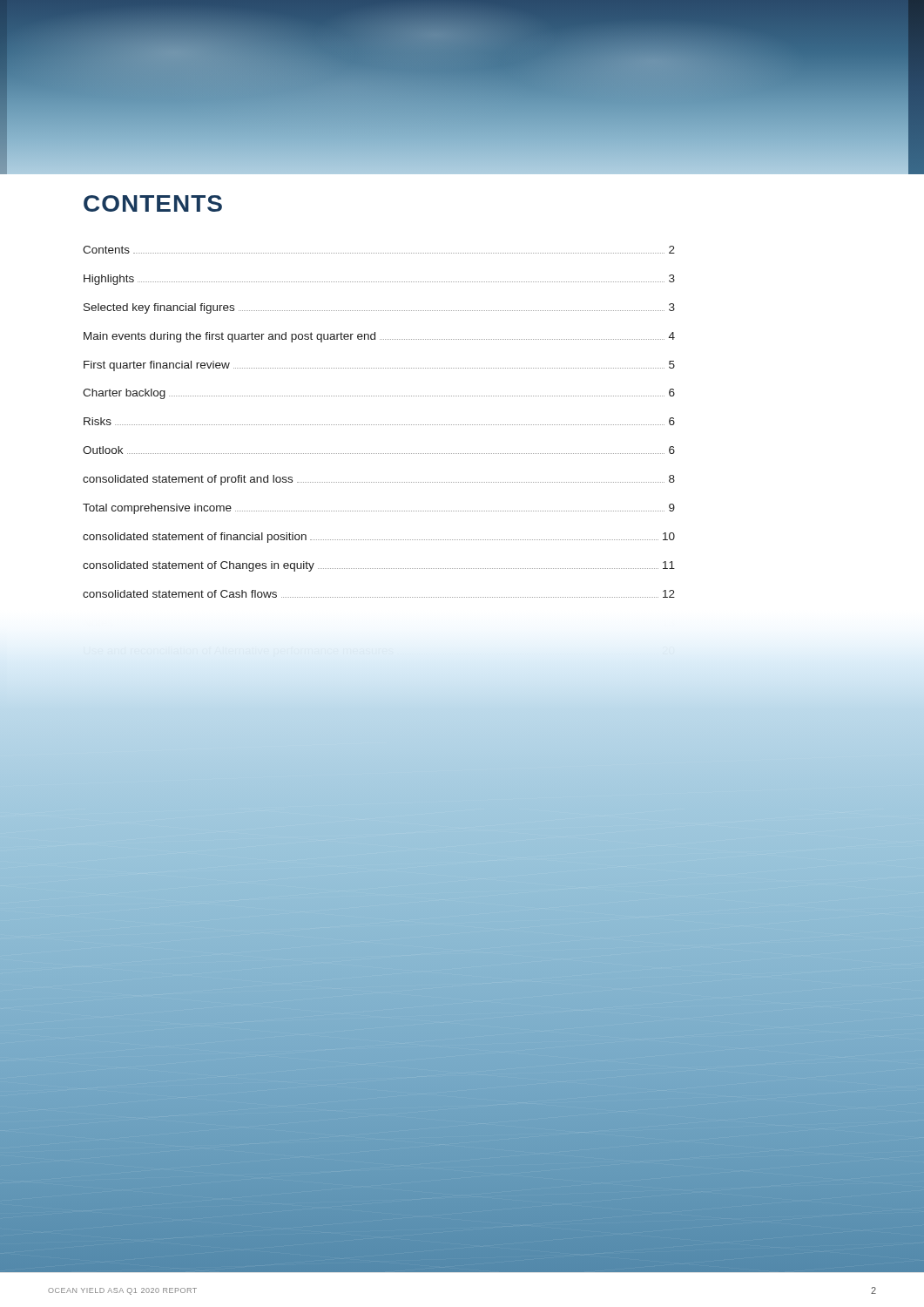Point to the passage starting "consolidated statement of Cash flows 12"
The height and width of the screenshot is (1307, 924).
pos(379,594)
